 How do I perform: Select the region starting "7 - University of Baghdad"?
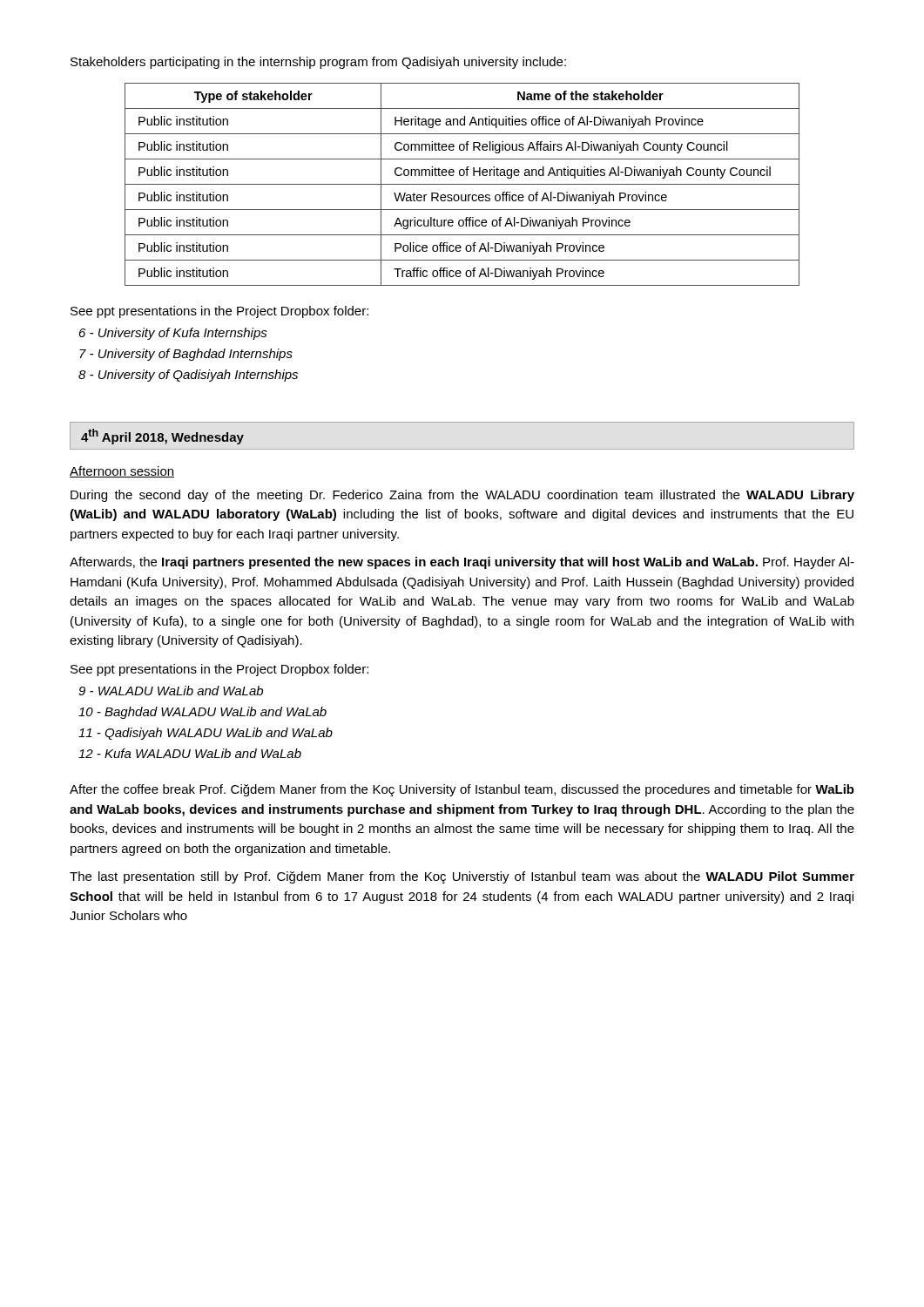(185, 353)
